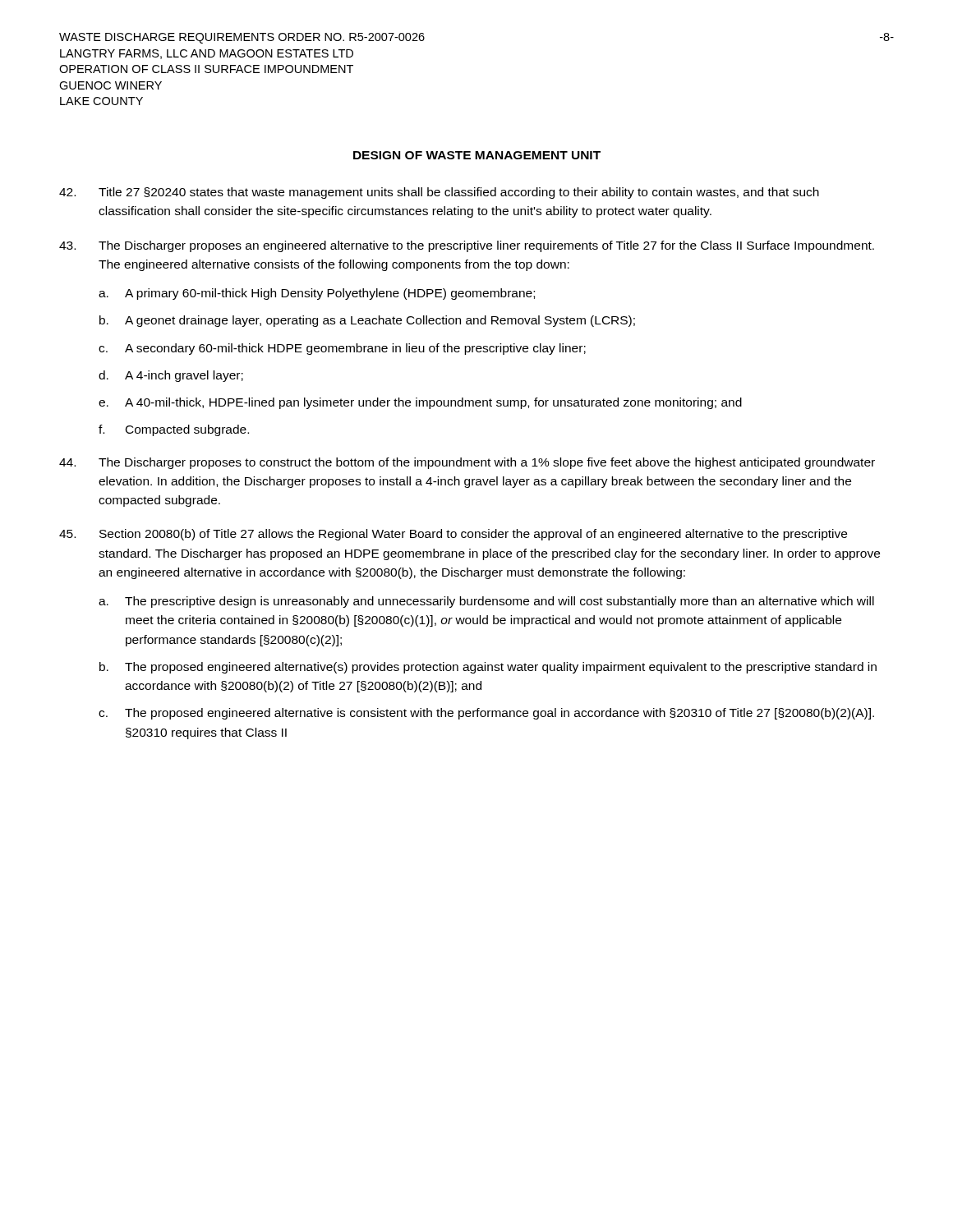Image resolution: width=953 pixels, height=1232 pixels.
Task: Find the block starting "43. The Discharger proposes an"
Action: (476, 341)
